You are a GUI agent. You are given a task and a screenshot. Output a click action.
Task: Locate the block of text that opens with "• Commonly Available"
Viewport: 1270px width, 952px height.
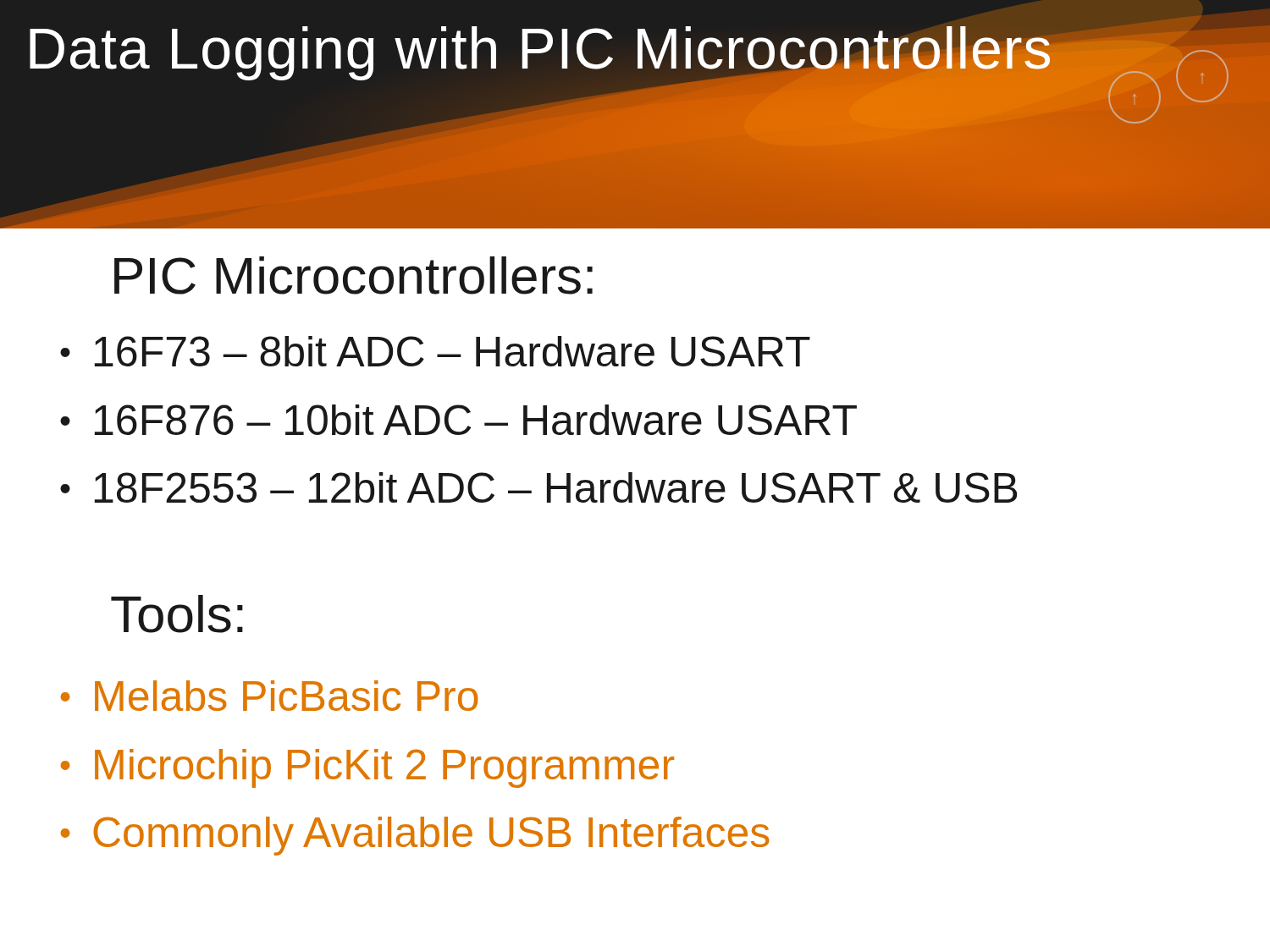[415, 833]
